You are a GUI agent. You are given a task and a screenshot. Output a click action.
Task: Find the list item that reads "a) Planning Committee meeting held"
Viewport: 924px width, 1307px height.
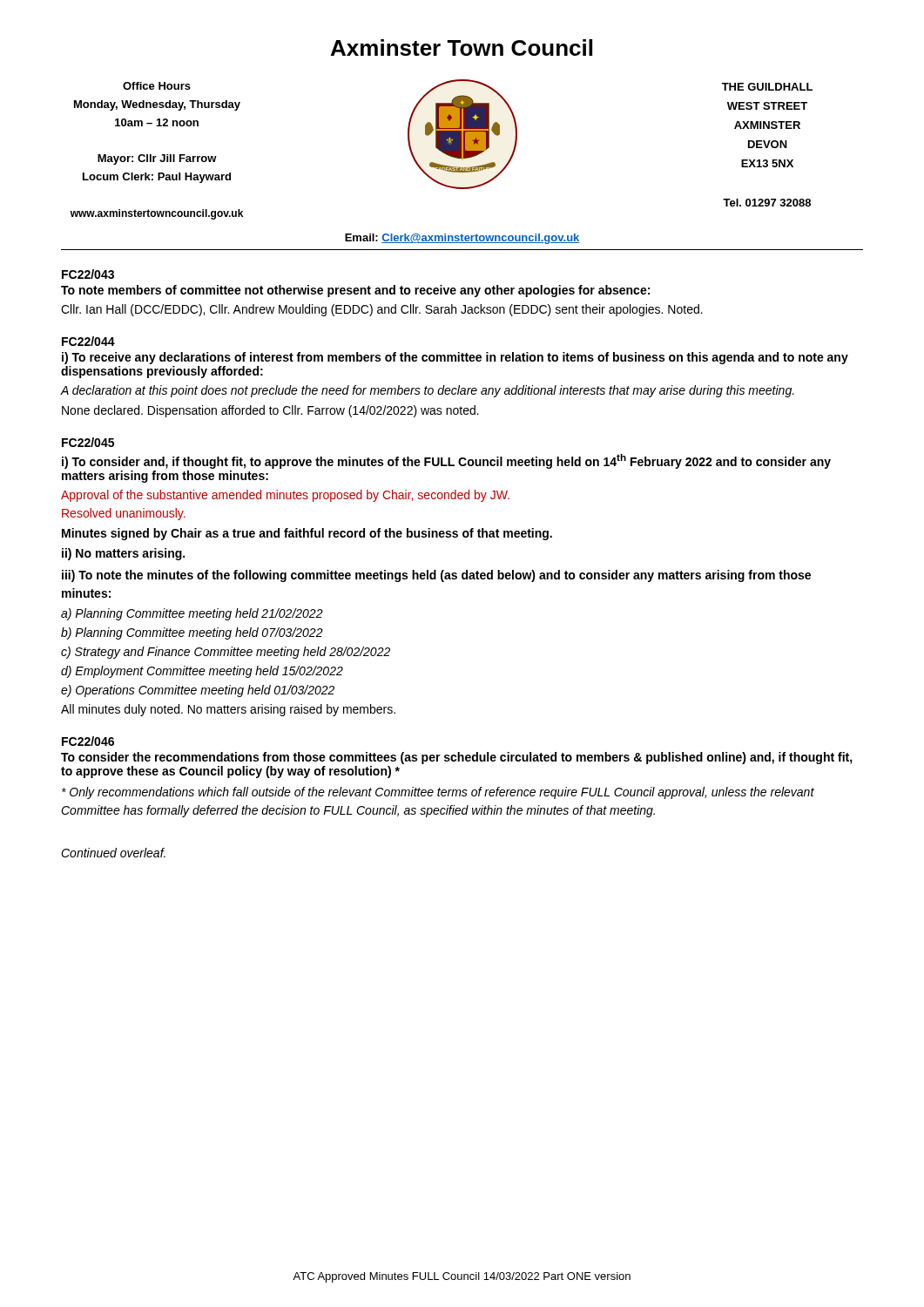[192, 613]
